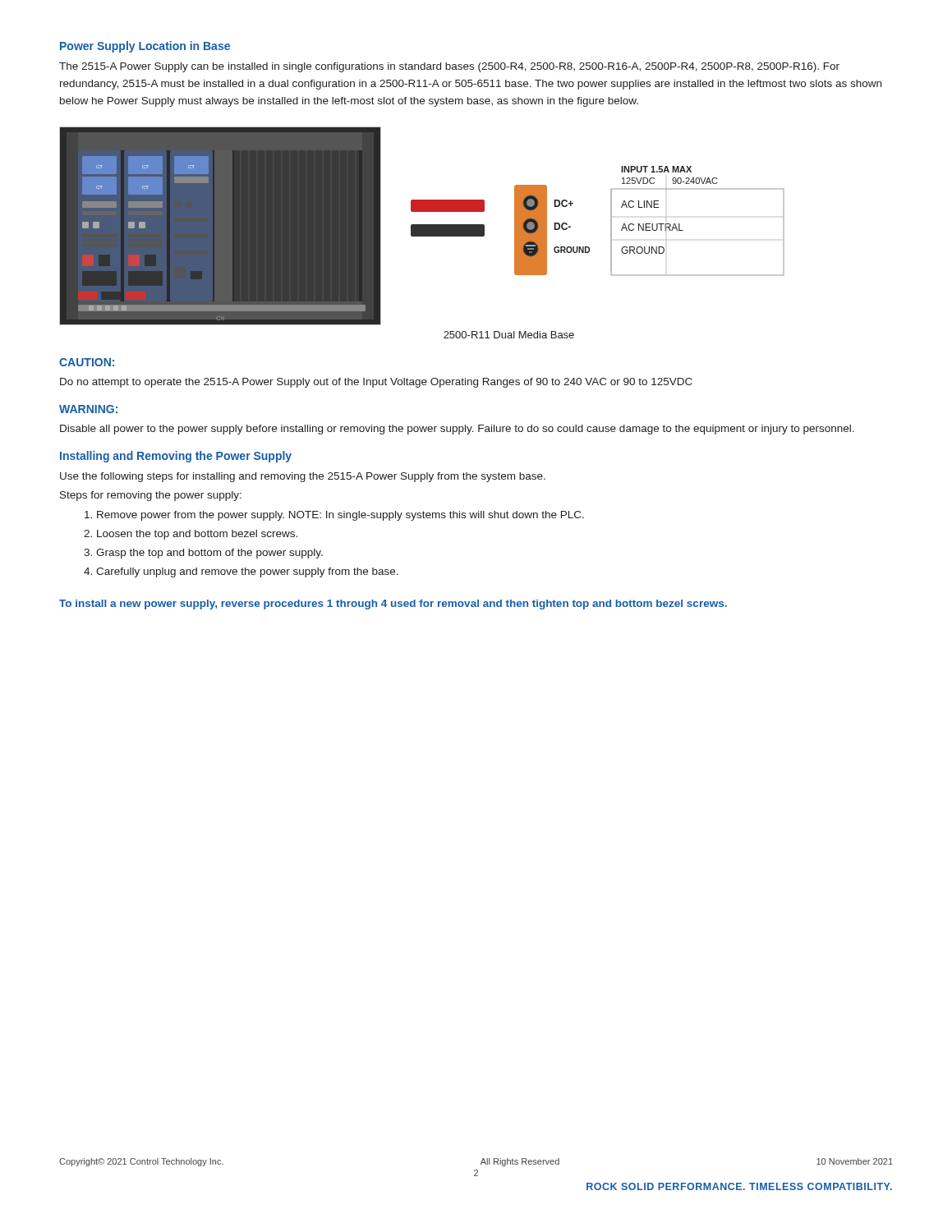
Task: Locate the text block containing "The 2515-A Power"
Action: point(471,83)
